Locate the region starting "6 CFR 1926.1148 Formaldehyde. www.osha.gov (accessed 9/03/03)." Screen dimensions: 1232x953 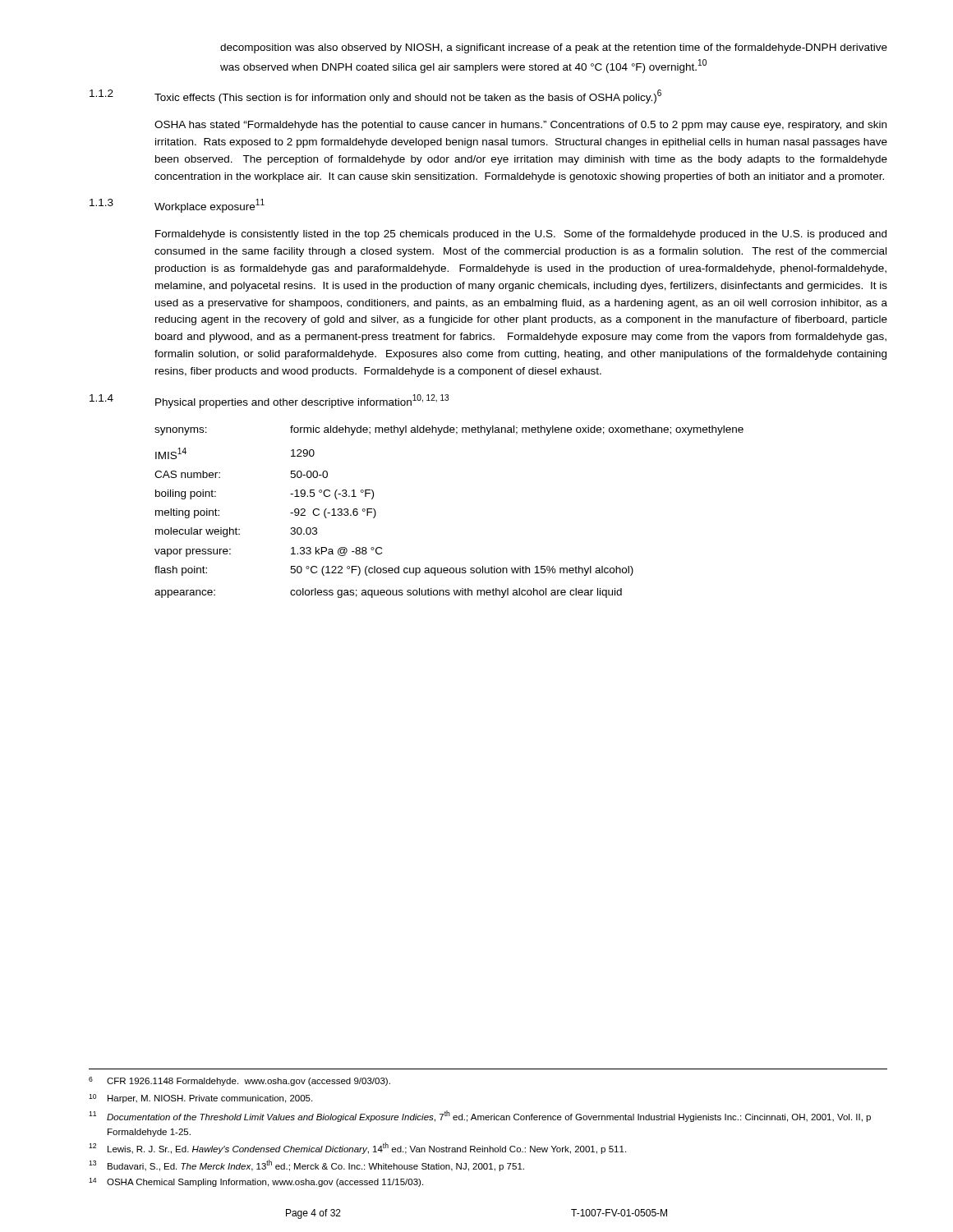tap(239, 1081)
